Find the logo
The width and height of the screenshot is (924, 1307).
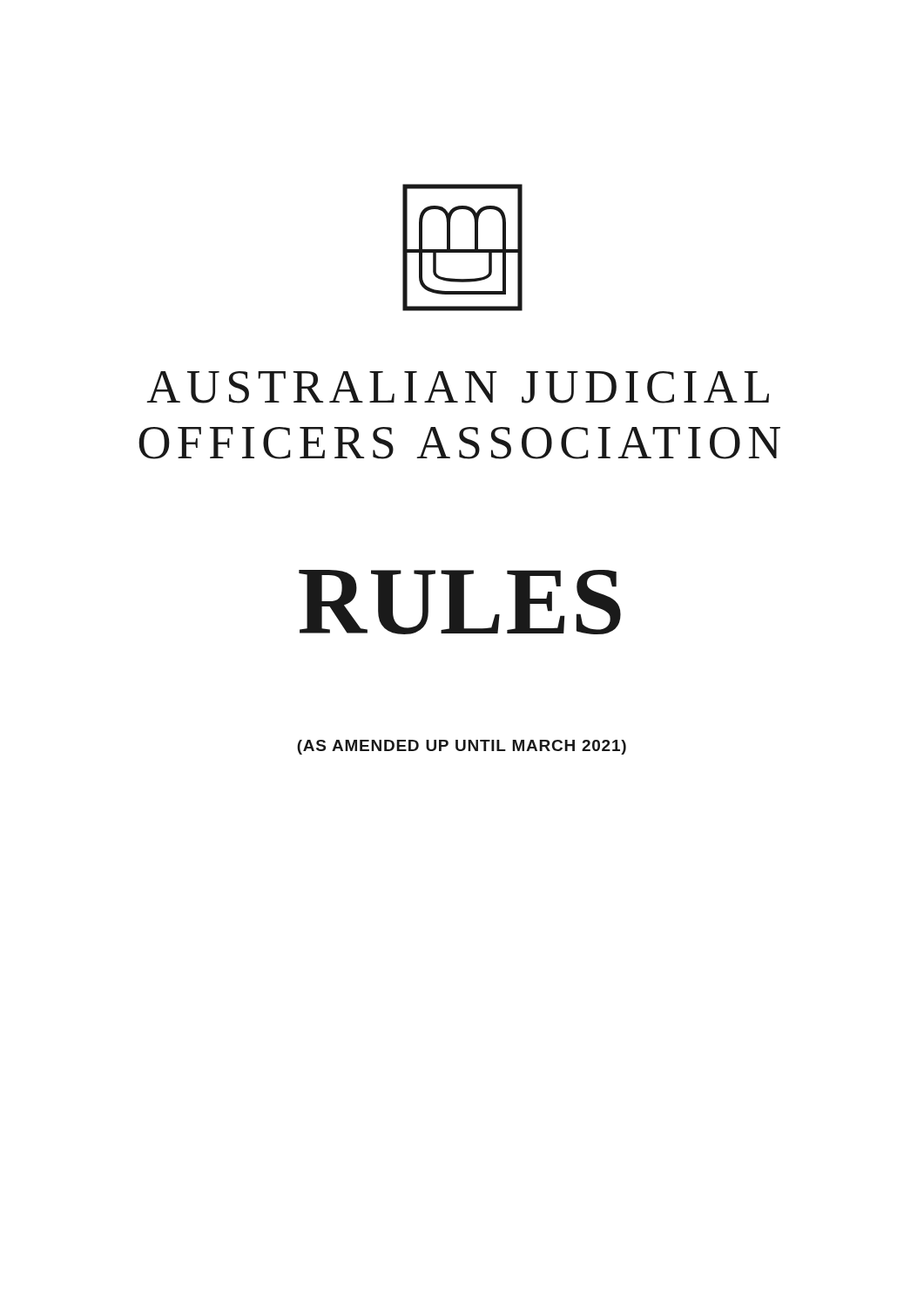tap(462, 247)
